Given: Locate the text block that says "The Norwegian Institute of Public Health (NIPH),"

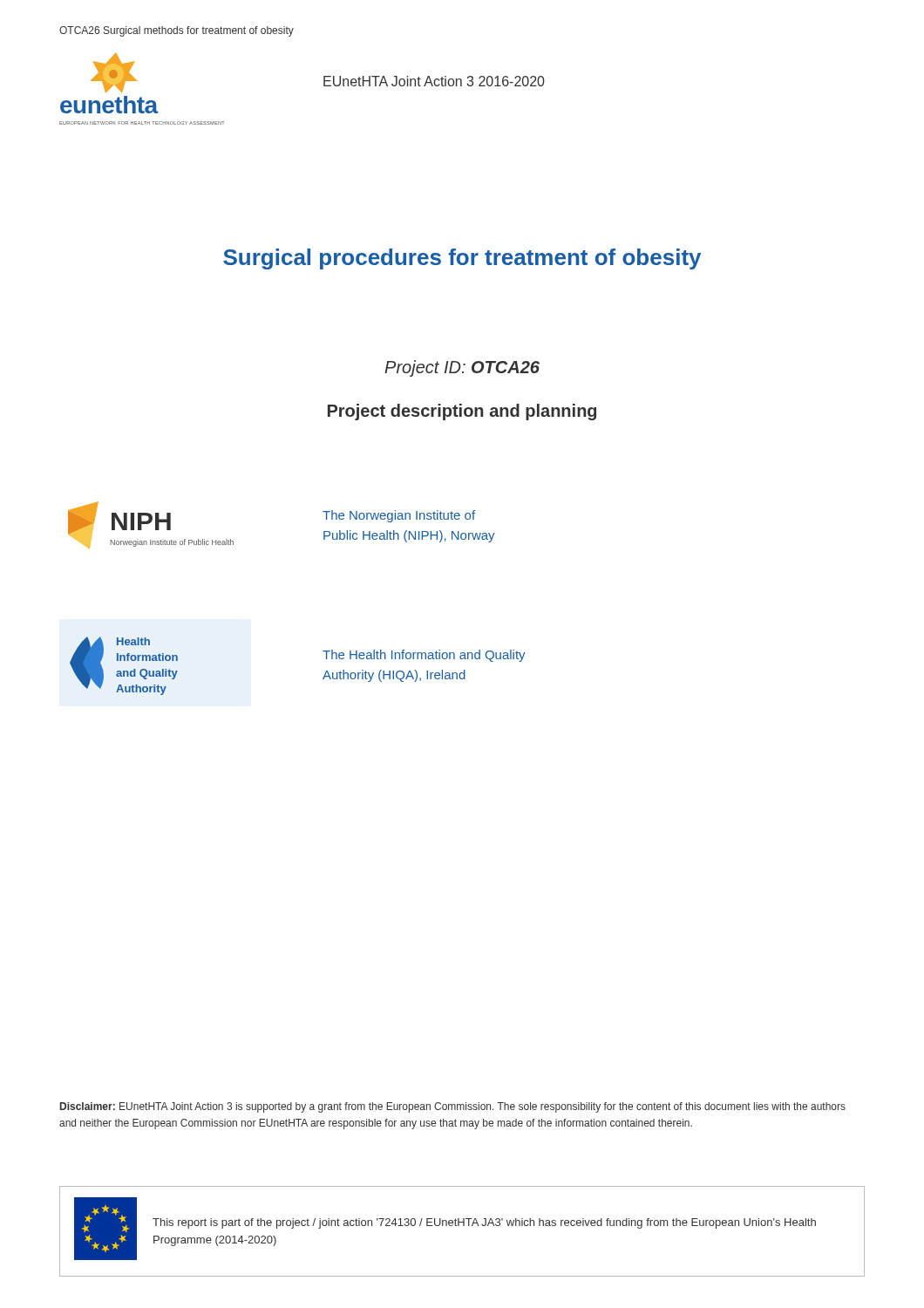Looking at the screenshot, I should pyautogui.click(x=409, y=525).
